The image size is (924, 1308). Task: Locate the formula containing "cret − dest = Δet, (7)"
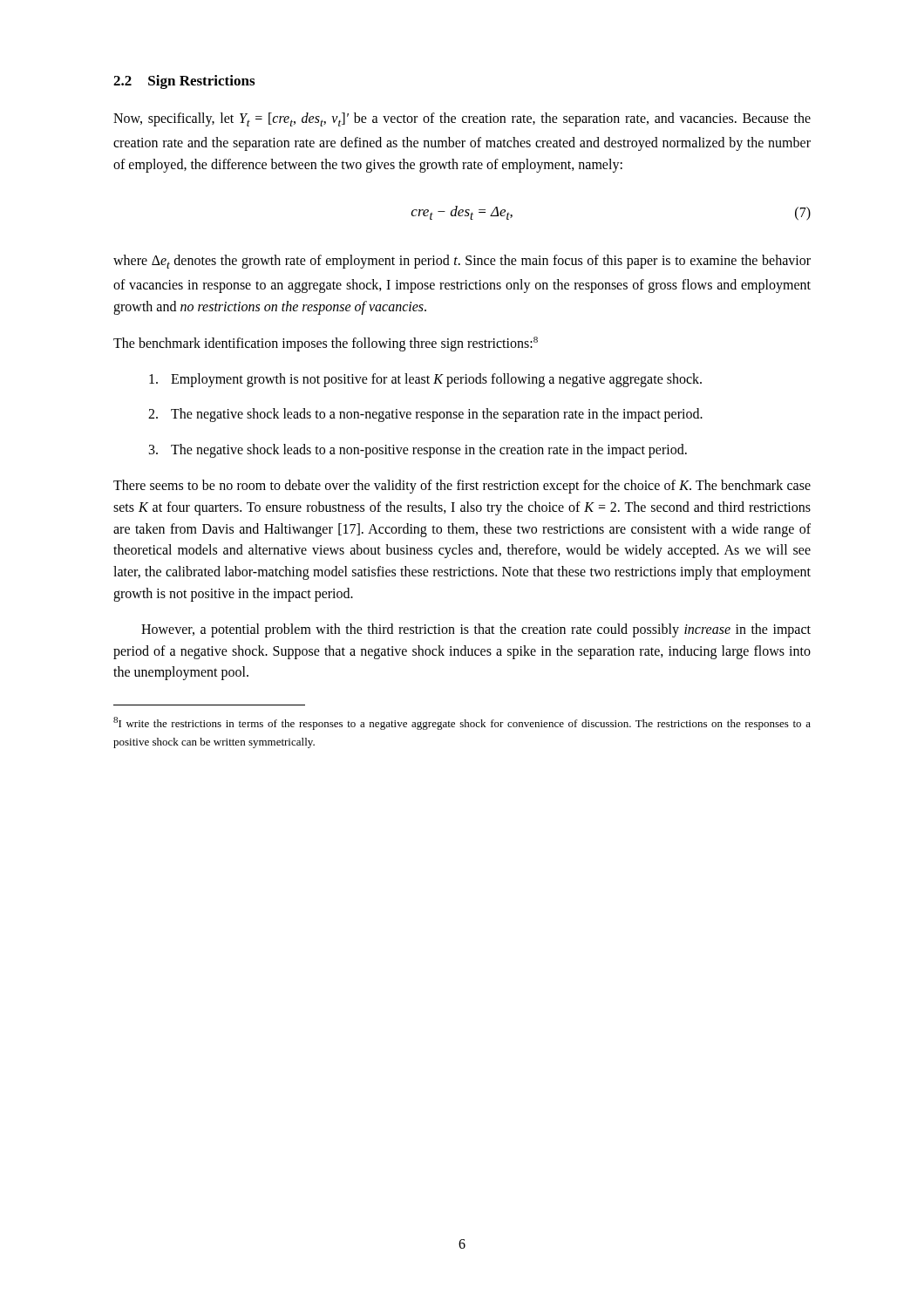point(456,213)
